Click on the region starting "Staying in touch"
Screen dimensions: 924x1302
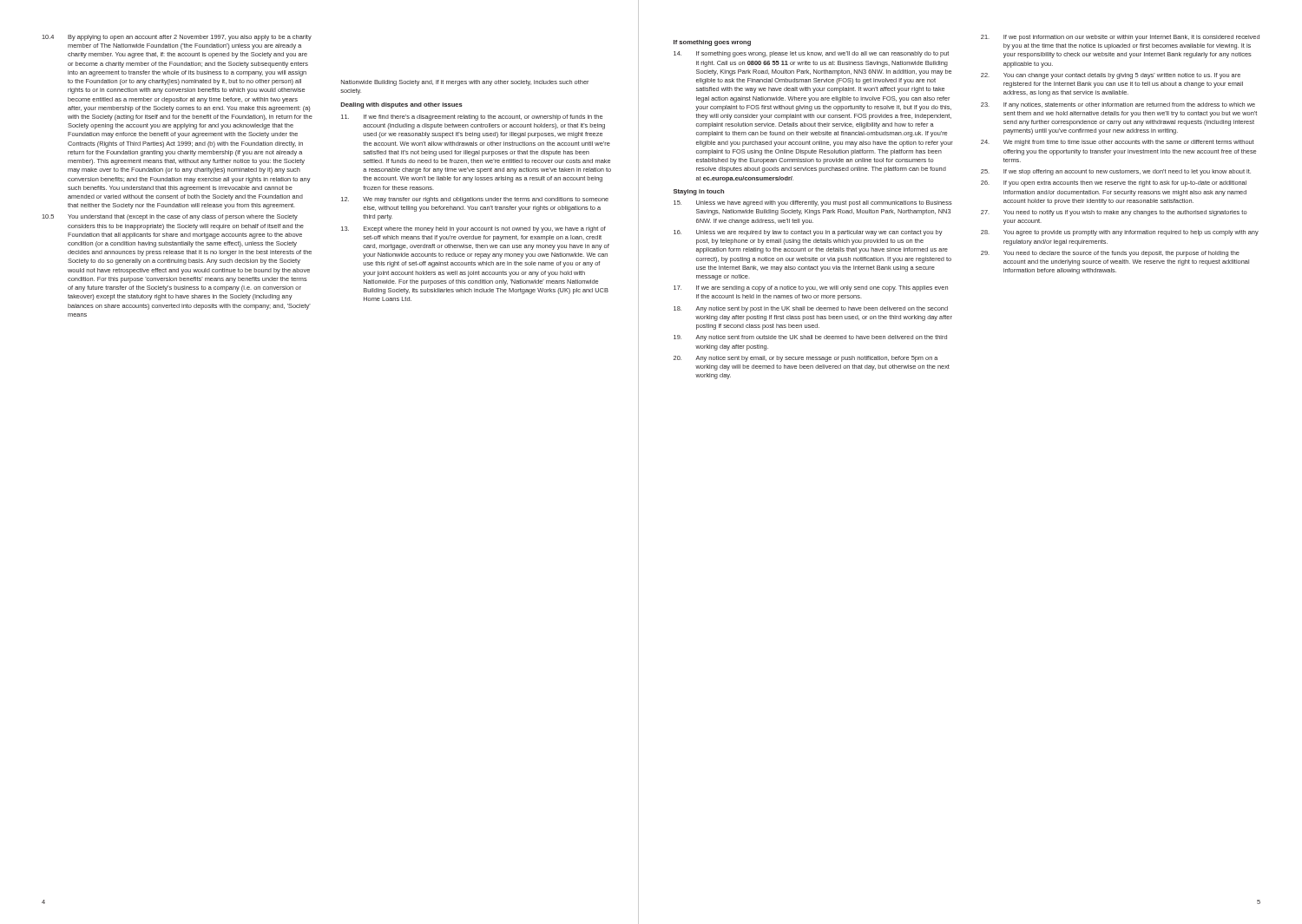click(x=699, y=191)
